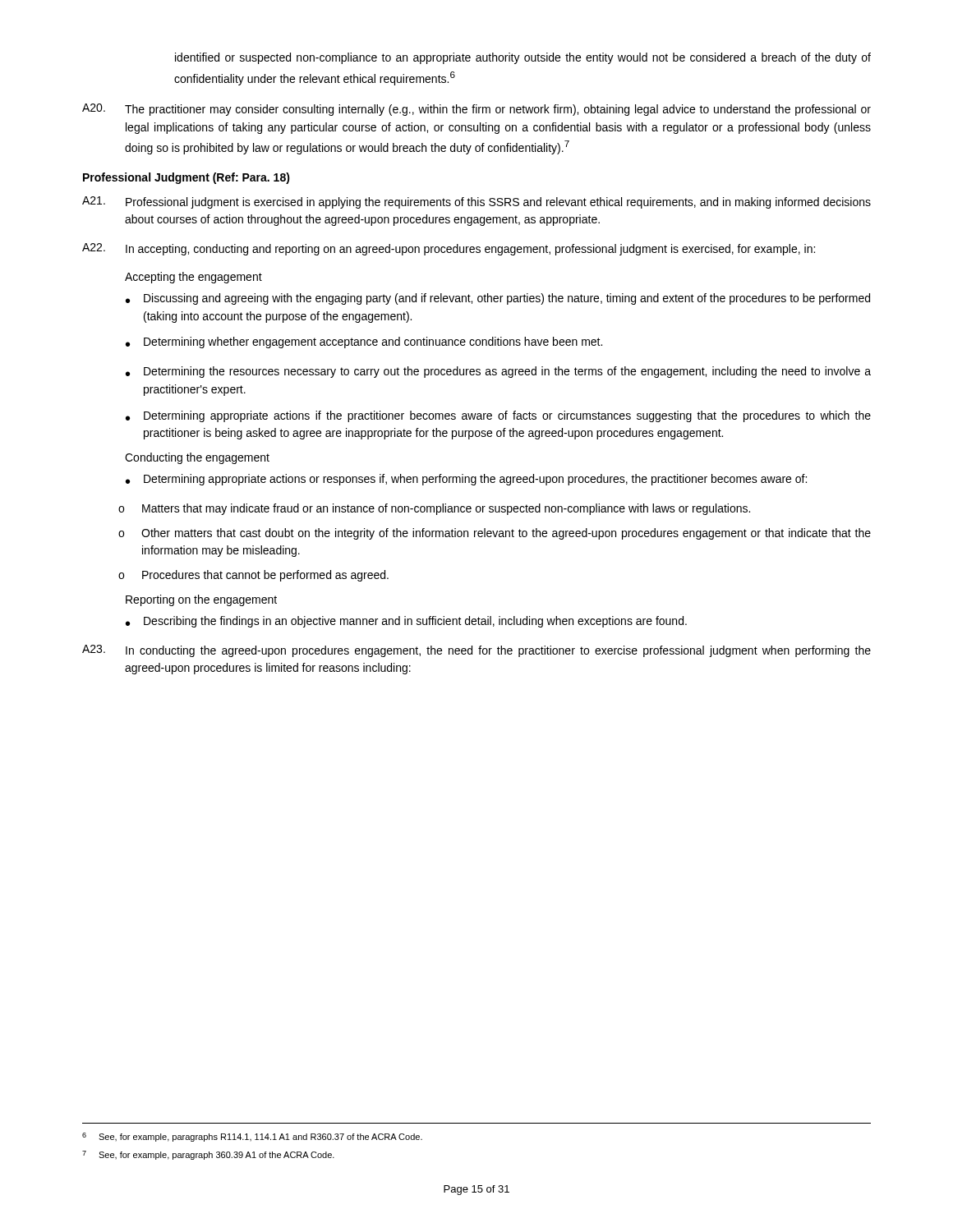Image resolution: width=953 pixels, height=1232 pixels.
Task: Point to the block beginning "A23. In conducting the"
Action: 476,660
